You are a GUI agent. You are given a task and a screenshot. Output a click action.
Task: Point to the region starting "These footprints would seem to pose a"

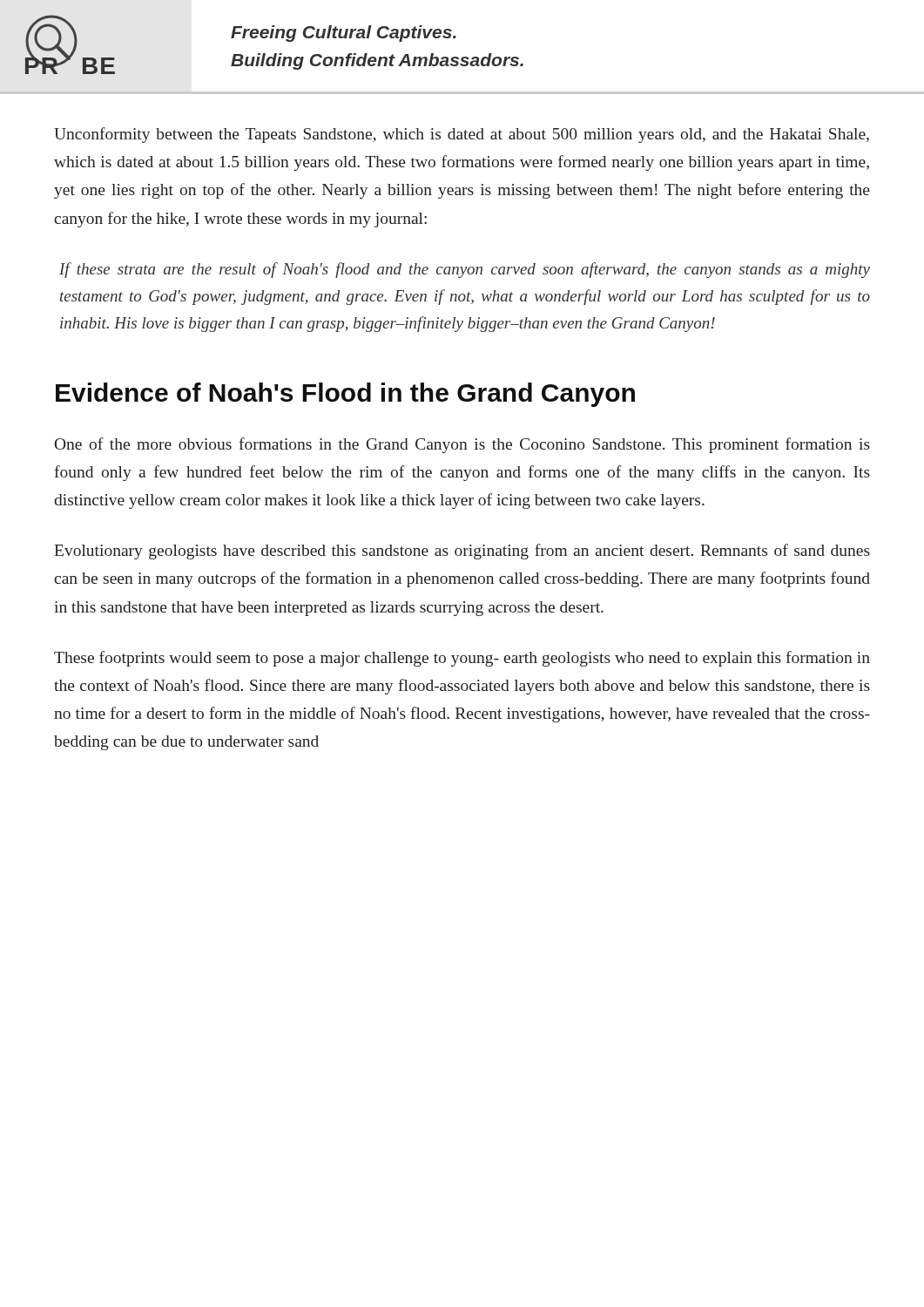click(462, 699)
